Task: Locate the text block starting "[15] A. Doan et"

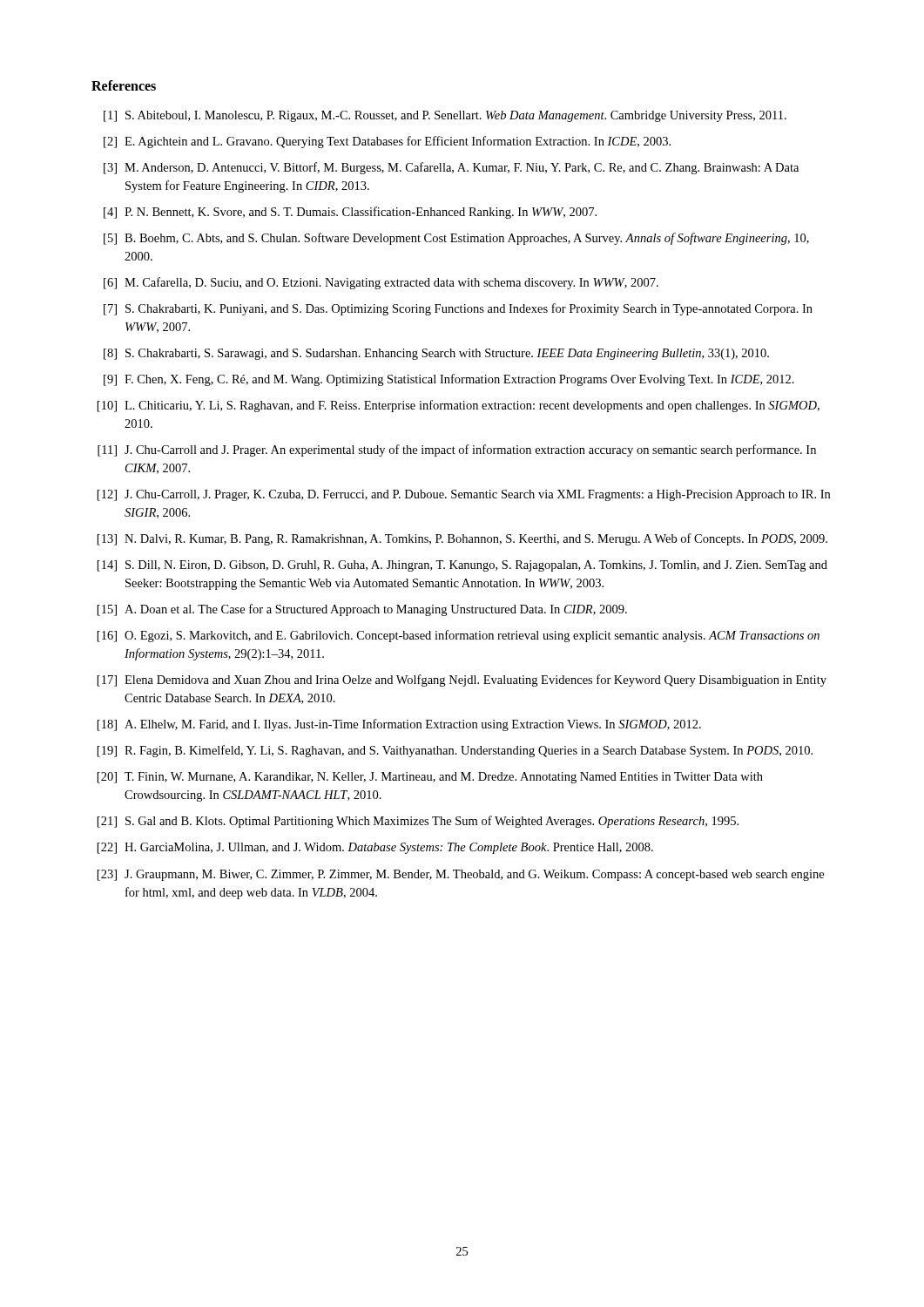Action: click(x=462, y=610)
